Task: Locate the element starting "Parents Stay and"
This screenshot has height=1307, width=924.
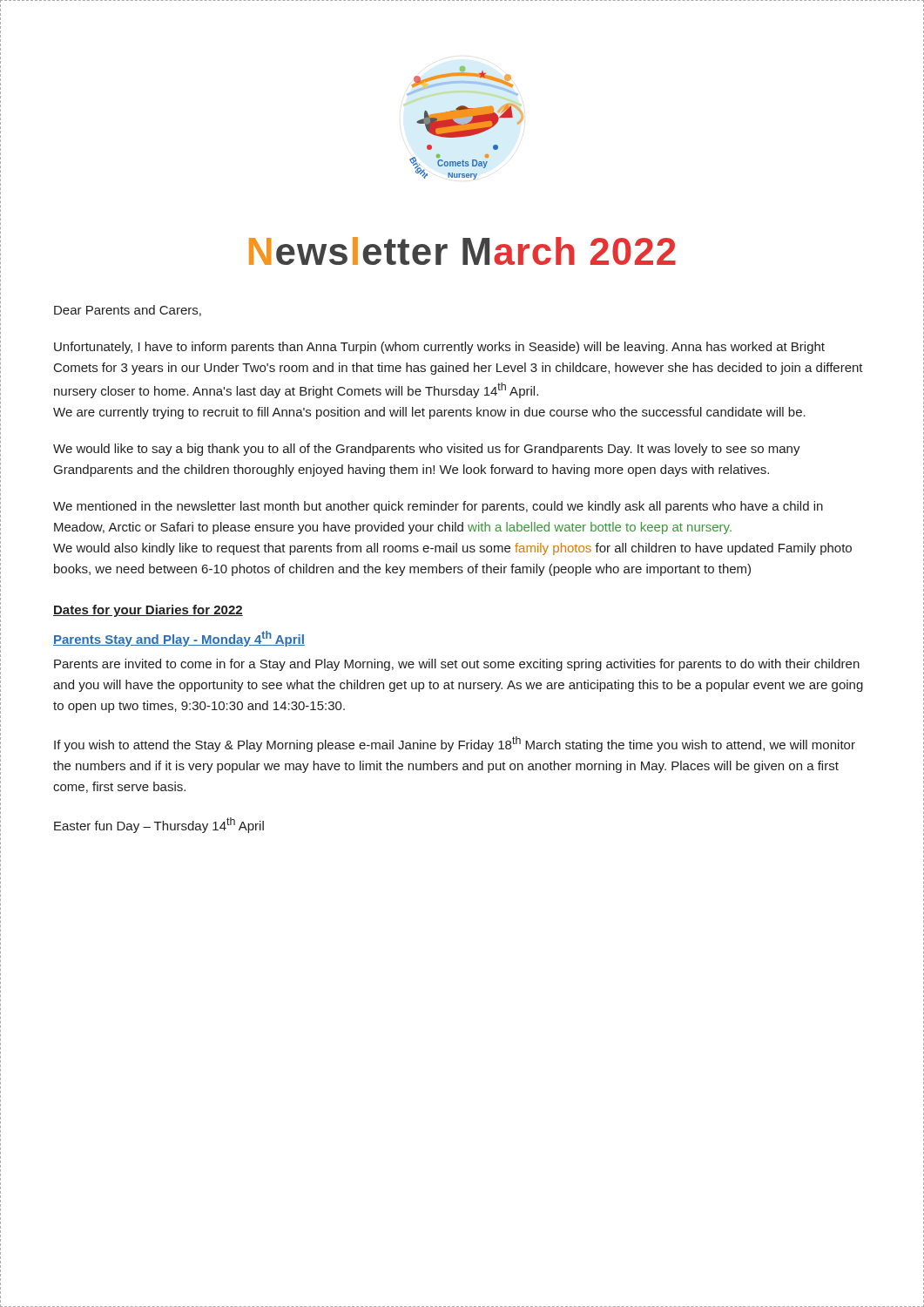Action: pyautogui.click(x=179, y=639)
